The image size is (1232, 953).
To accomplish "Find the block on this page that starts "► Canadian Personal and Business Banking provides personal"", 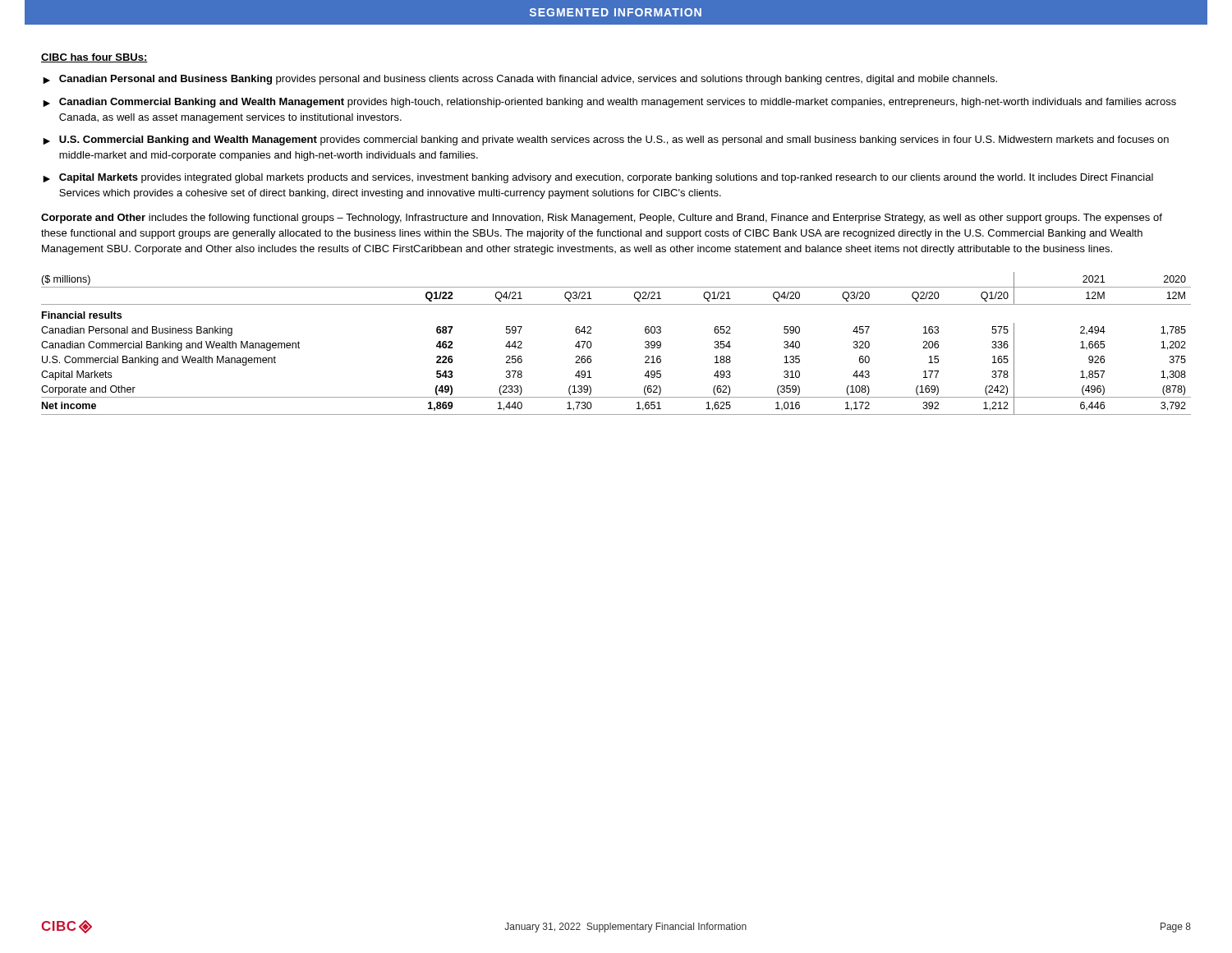I will click(x=519, y=80).
